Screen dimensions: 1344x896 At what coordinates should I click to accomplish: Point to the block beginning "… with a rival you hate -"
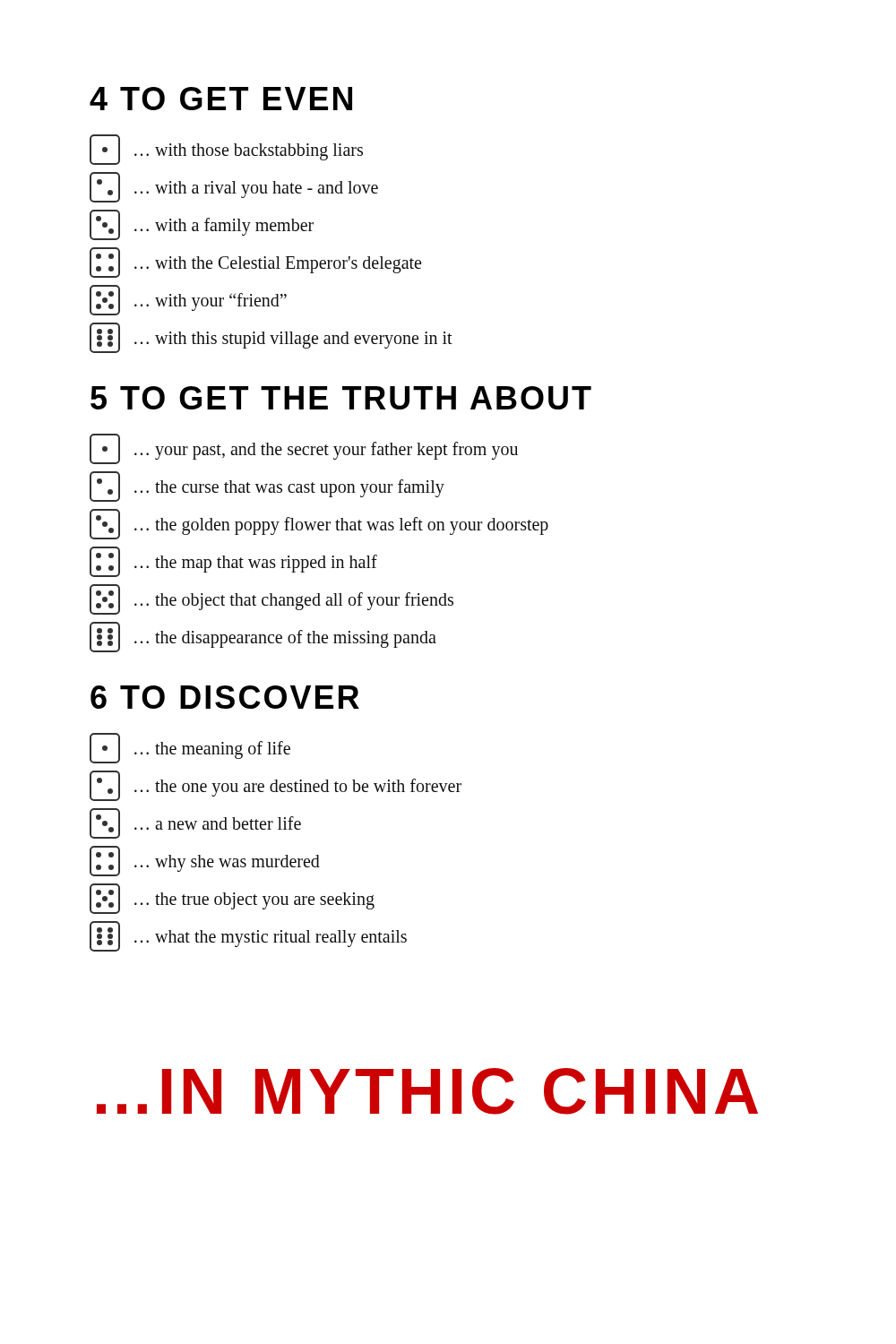click(x=234, y=187)
